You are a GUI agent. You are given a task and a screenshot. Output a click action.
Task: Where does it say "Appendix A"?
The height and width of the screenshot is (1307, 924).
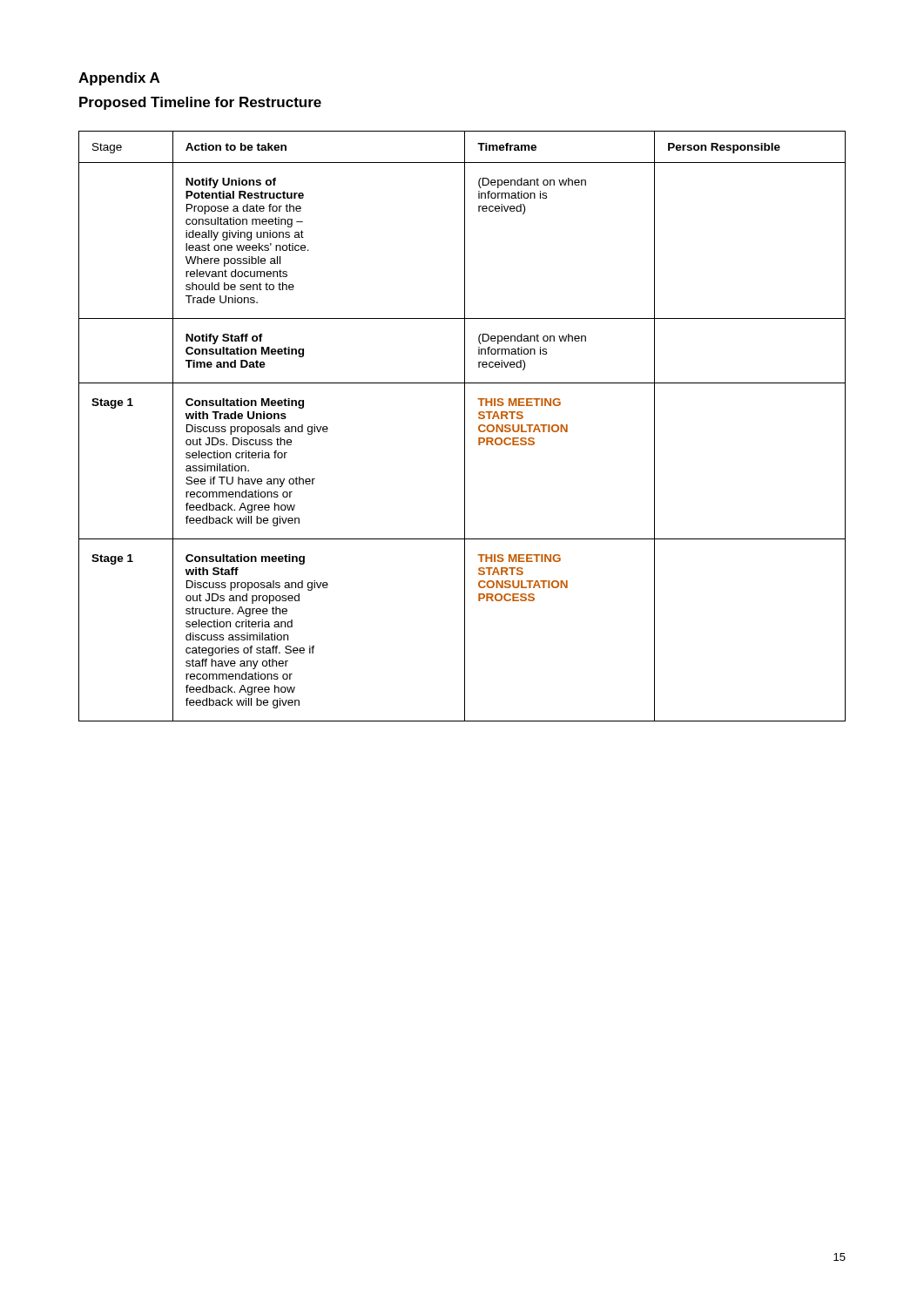coord(119,78)
